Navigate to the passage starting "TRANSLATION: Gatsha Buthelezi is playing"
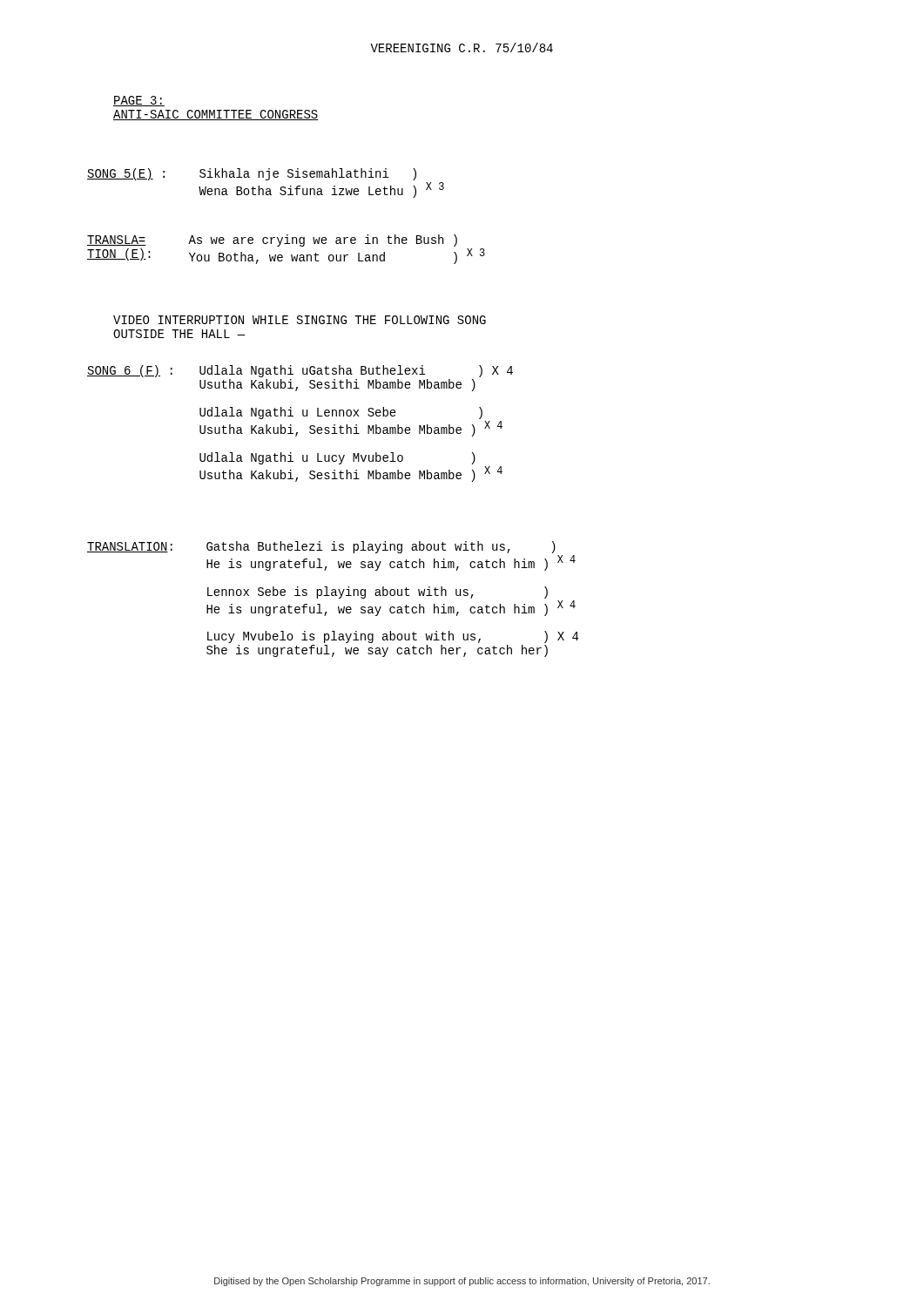924x1307 pixels. pyautogui.click(x=333, y=599)
